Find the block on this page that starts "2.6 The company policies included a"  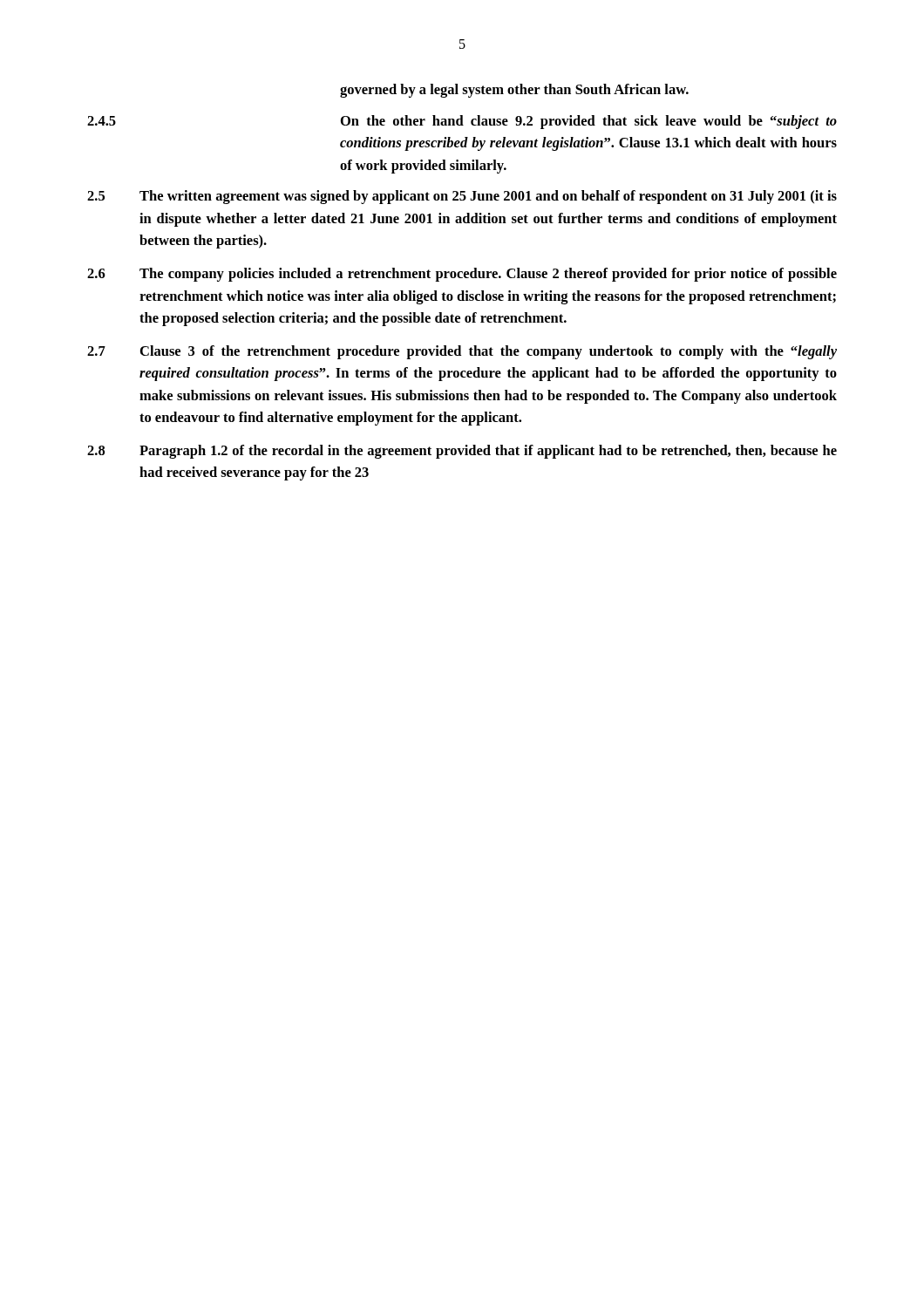[462, 296]
